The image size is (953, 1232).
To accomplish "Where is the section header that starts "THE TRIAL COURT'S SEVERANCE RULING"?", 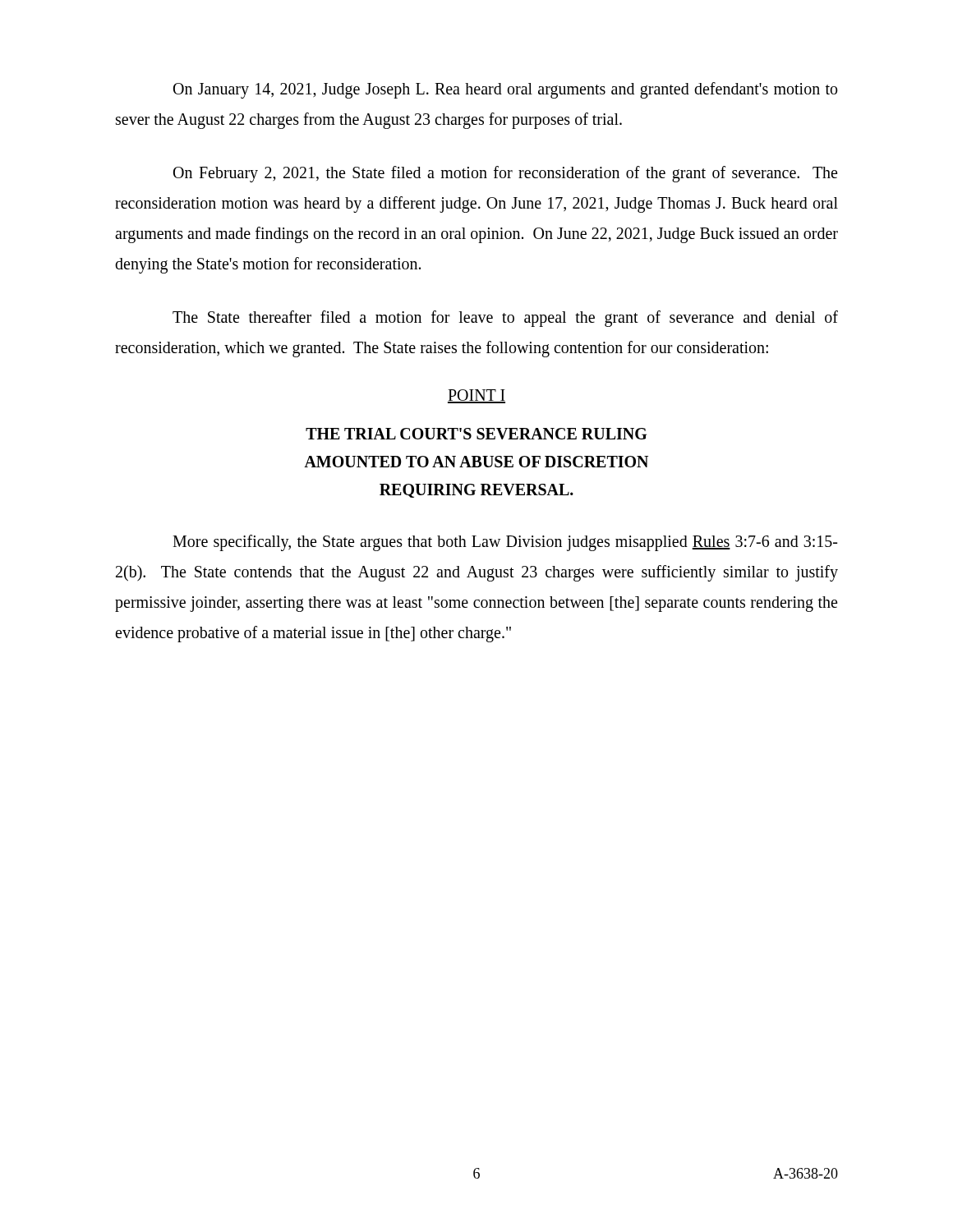I will point(476,462).
